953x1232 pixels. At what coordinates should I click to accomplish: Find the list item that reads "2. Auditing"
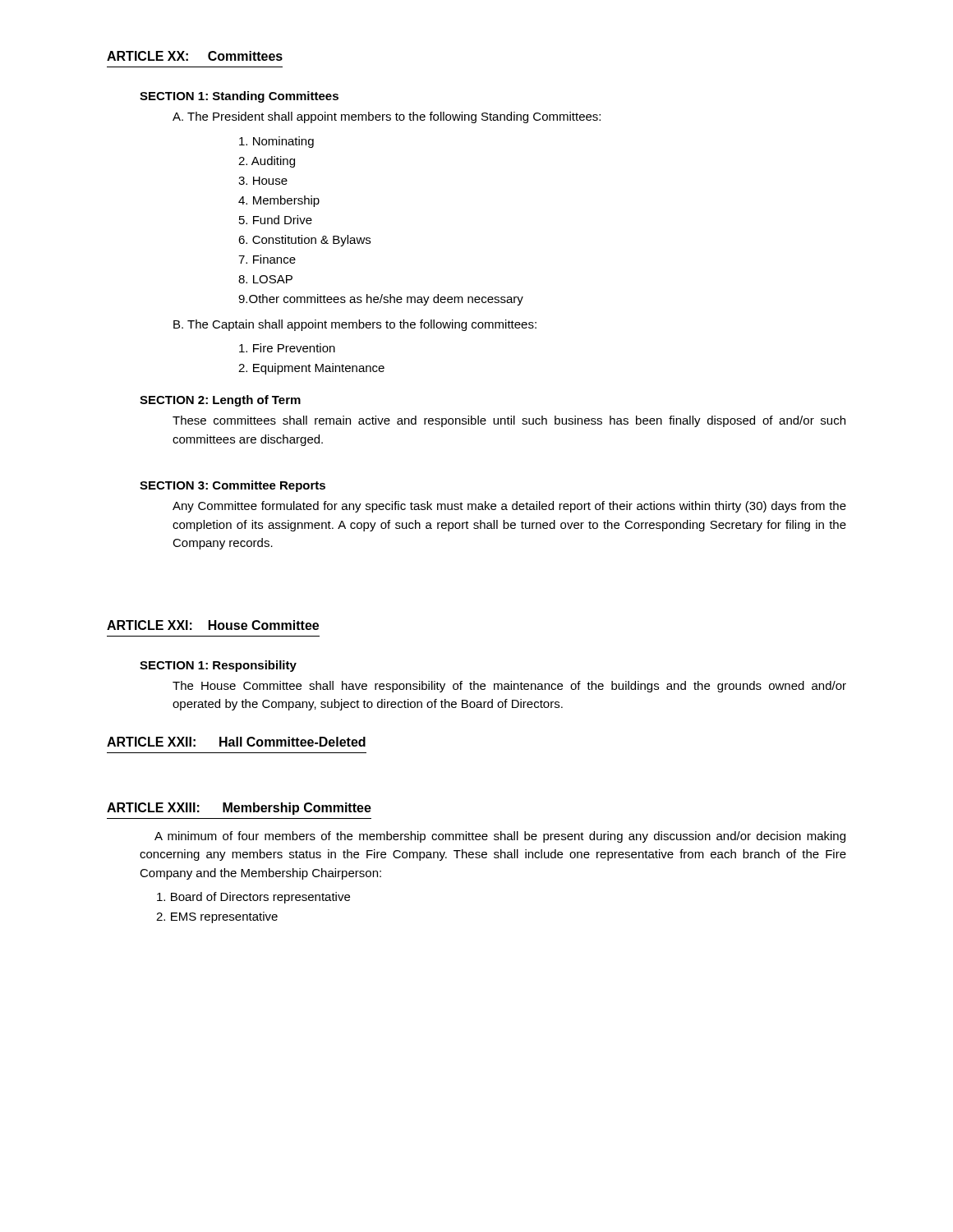point(267,160)
